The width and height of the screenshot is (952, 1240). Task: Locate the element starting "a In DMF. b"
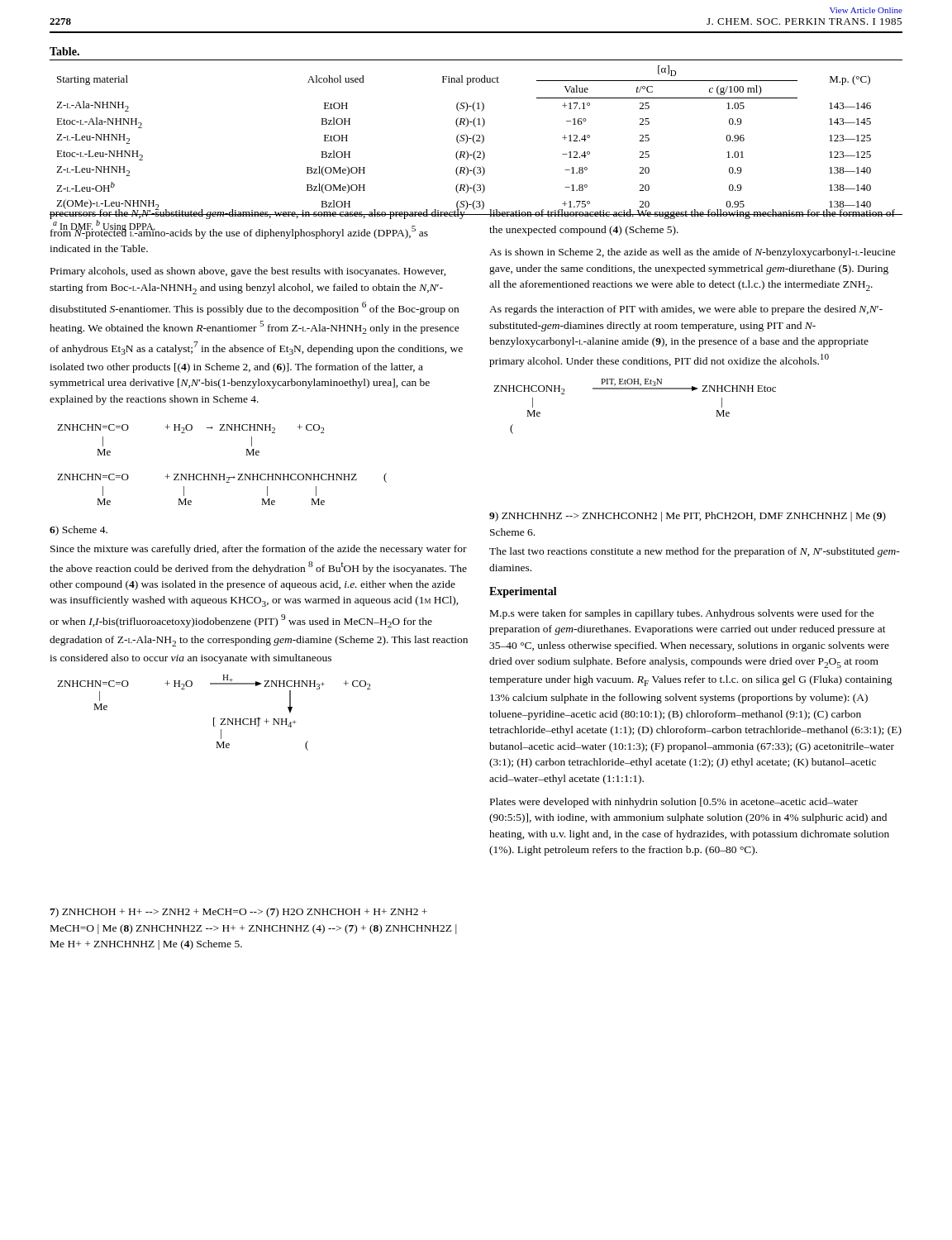click(104, 225)
